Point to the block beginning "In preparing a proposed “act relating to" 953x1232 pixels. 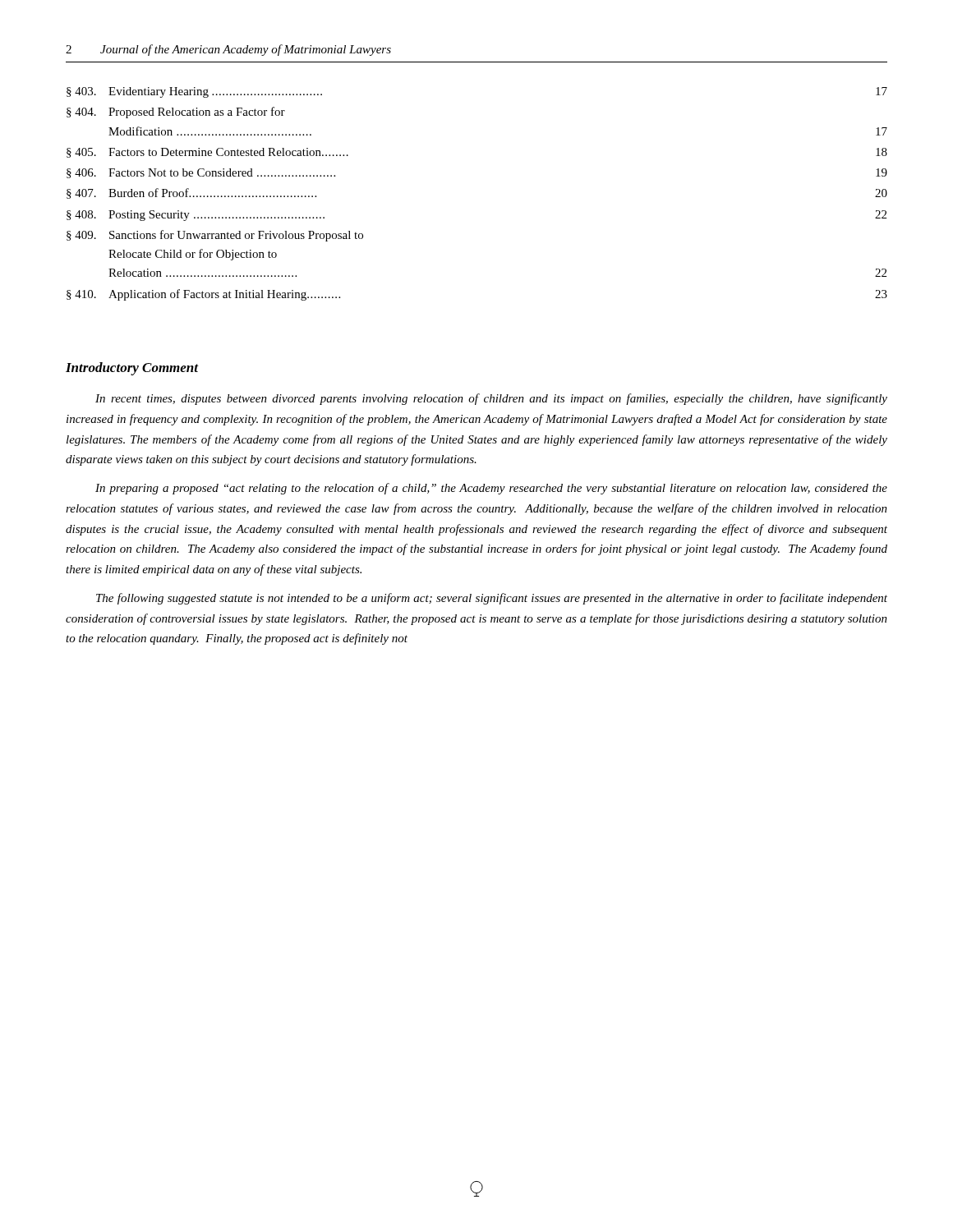click(x=476, y=529)
